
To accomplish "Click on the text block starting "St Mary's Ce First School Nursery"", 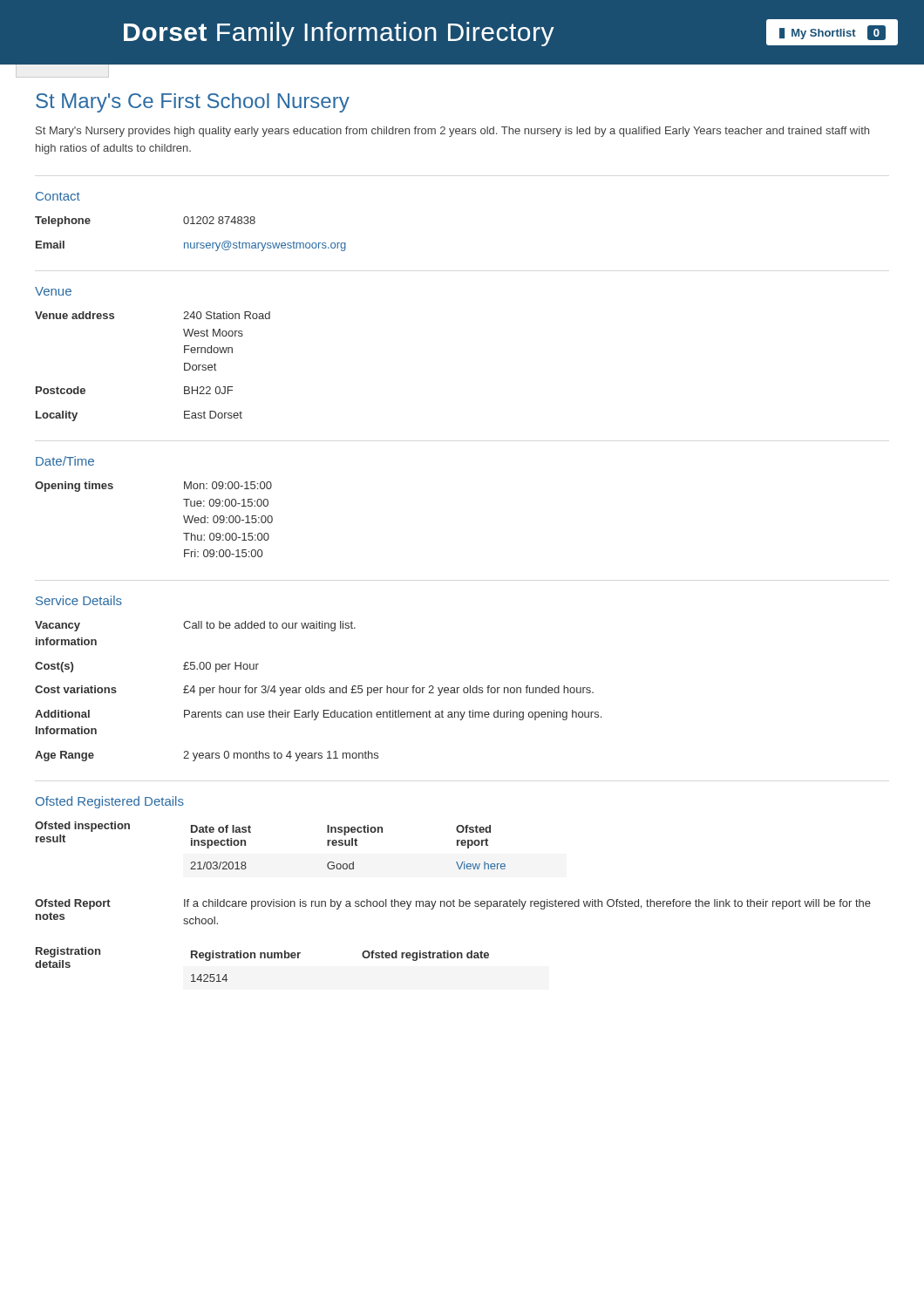I will tap(192, 101).
